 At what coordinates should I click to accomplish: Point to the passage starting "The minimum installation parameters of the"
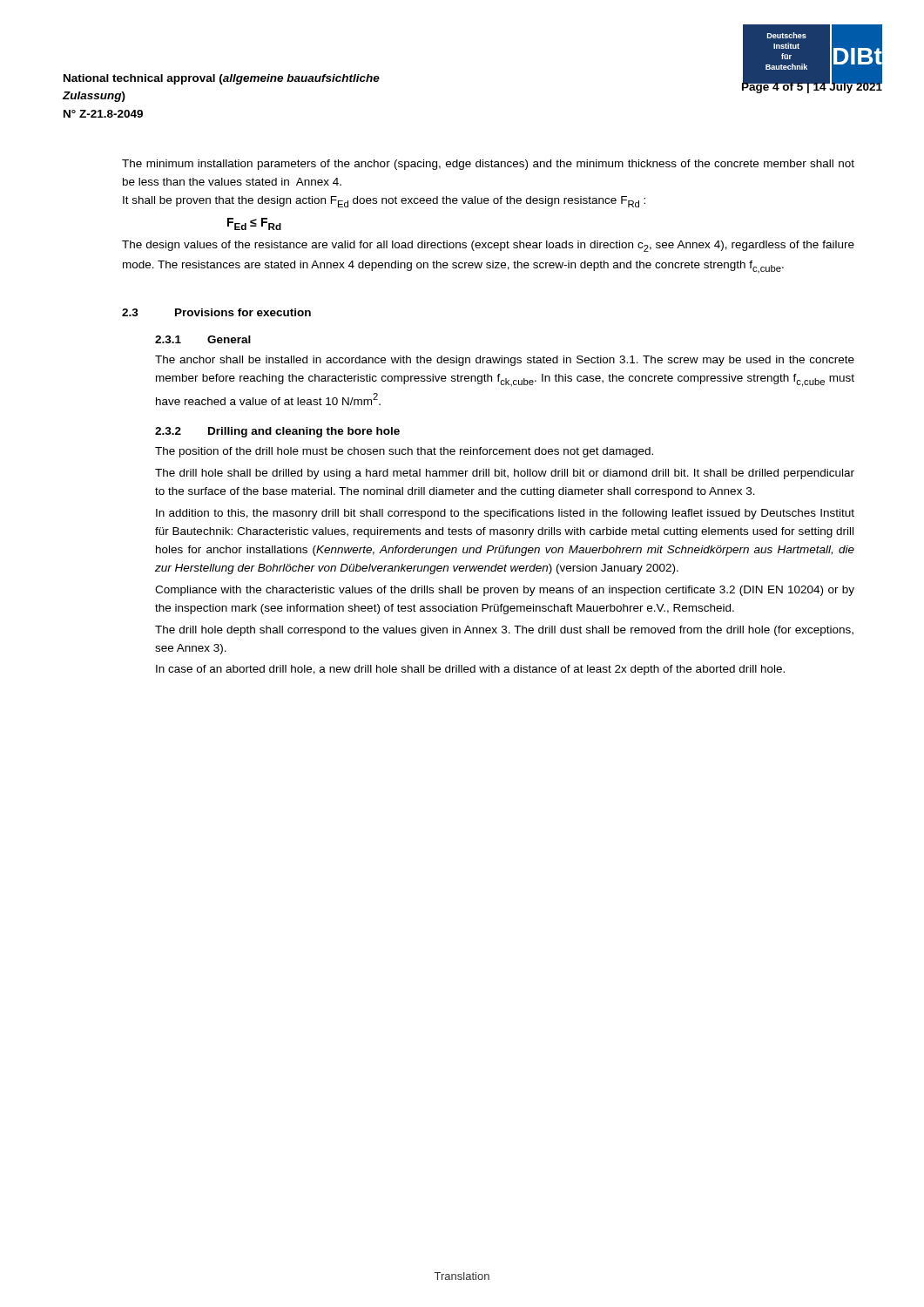pyautogui.click(x=488, y=165)
